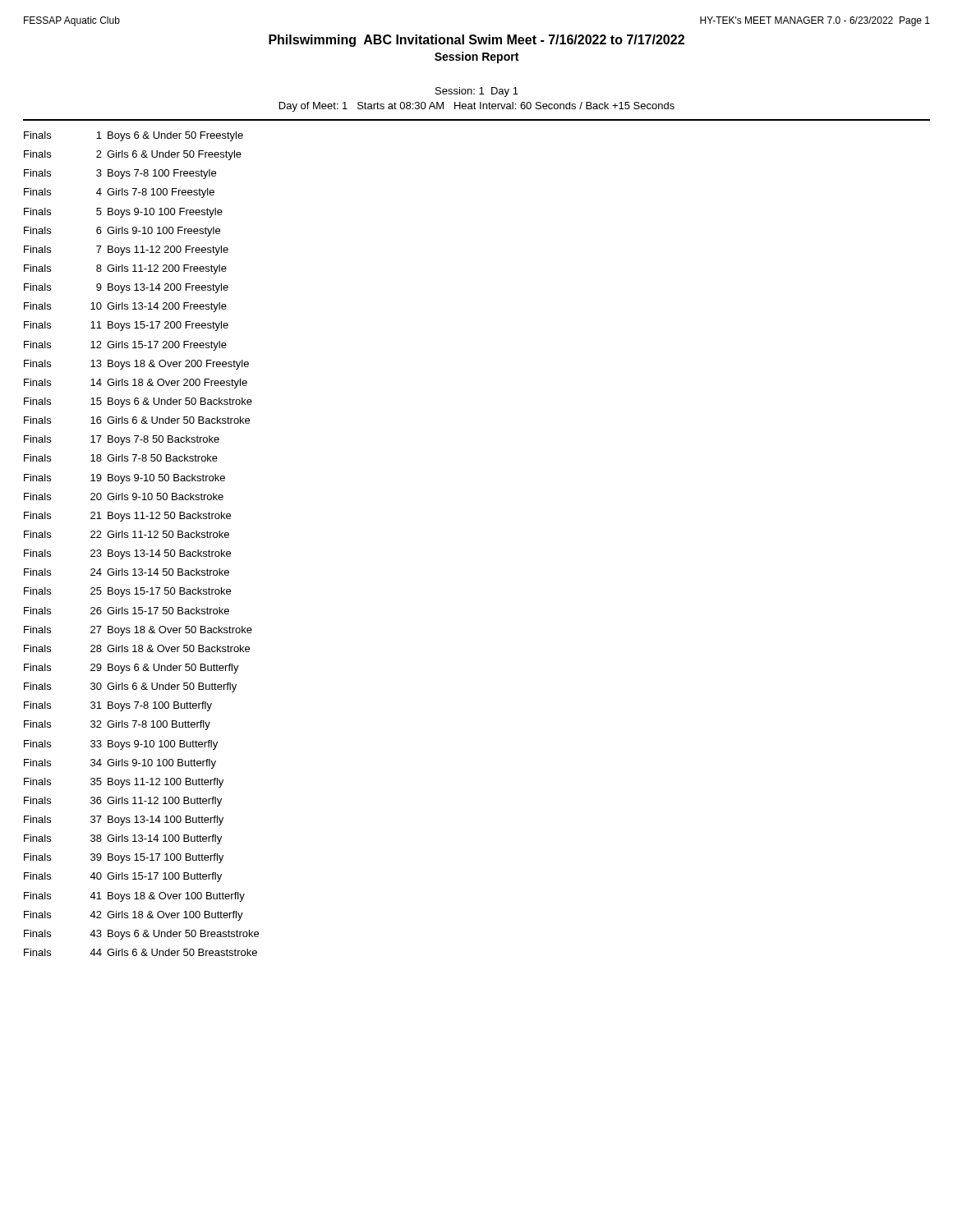Find the list item containing "Finals 25 Boys"
The width and height of the screenshot is (953, 1232).
127,592
